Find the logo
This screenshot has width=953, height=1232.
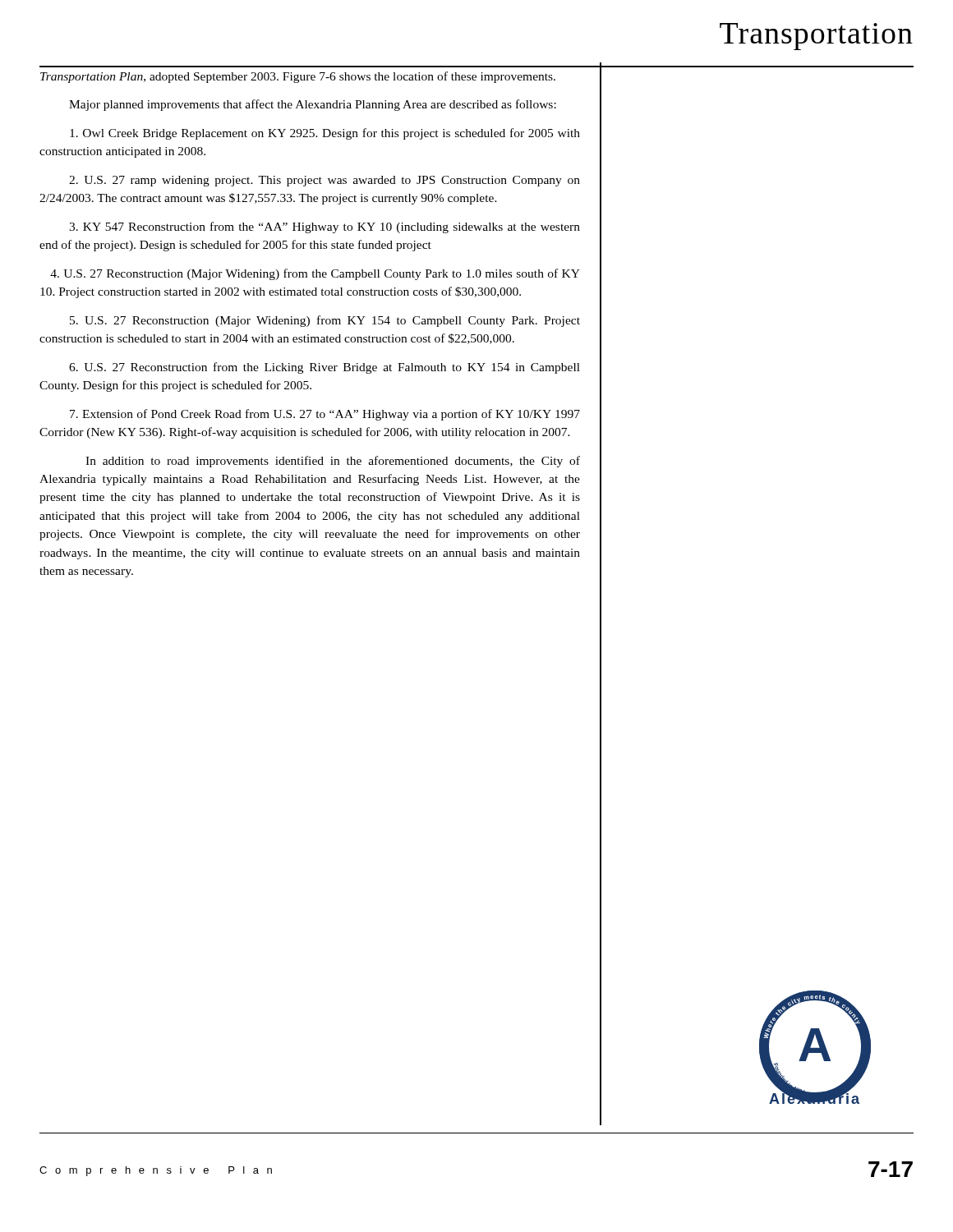pyautogui.click(x=815, y=1049)
